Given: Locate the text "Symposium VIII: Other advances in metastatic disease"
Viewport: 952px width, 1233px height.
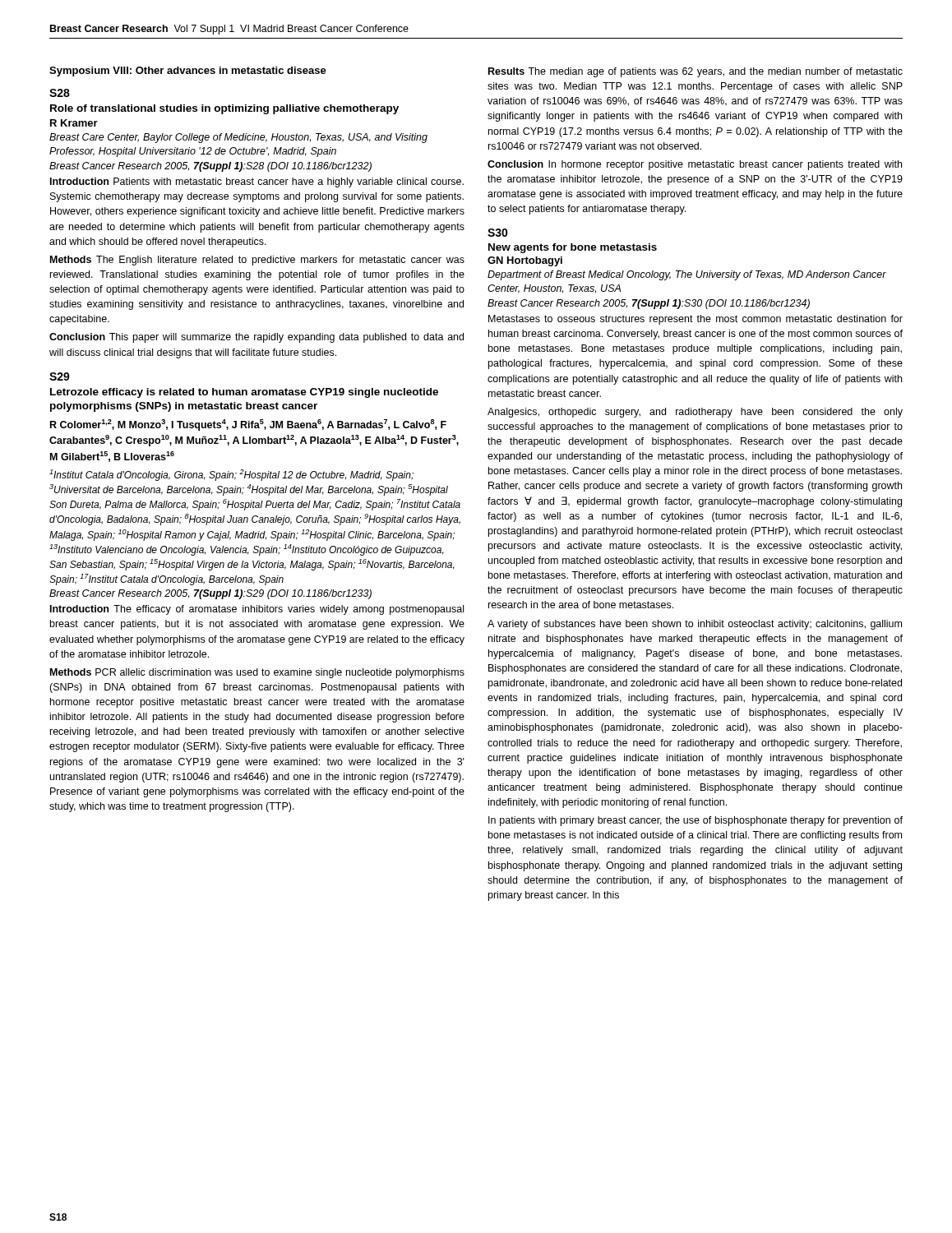Looking at the screenshot, I should [x=188, y=70].
